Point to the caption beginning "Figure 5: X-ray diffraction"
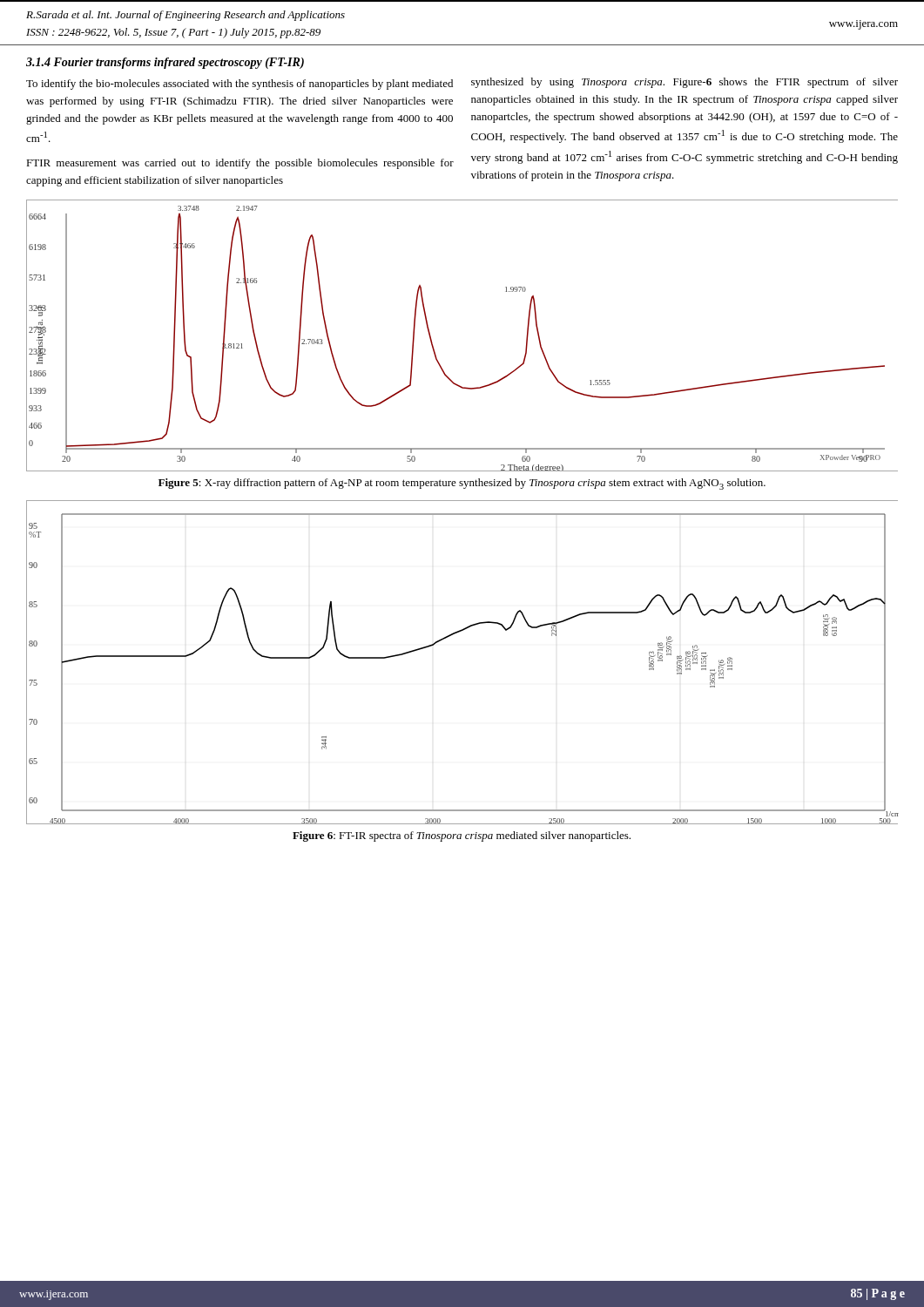The height and width of the screenshot is (1307, 924). 462,484
